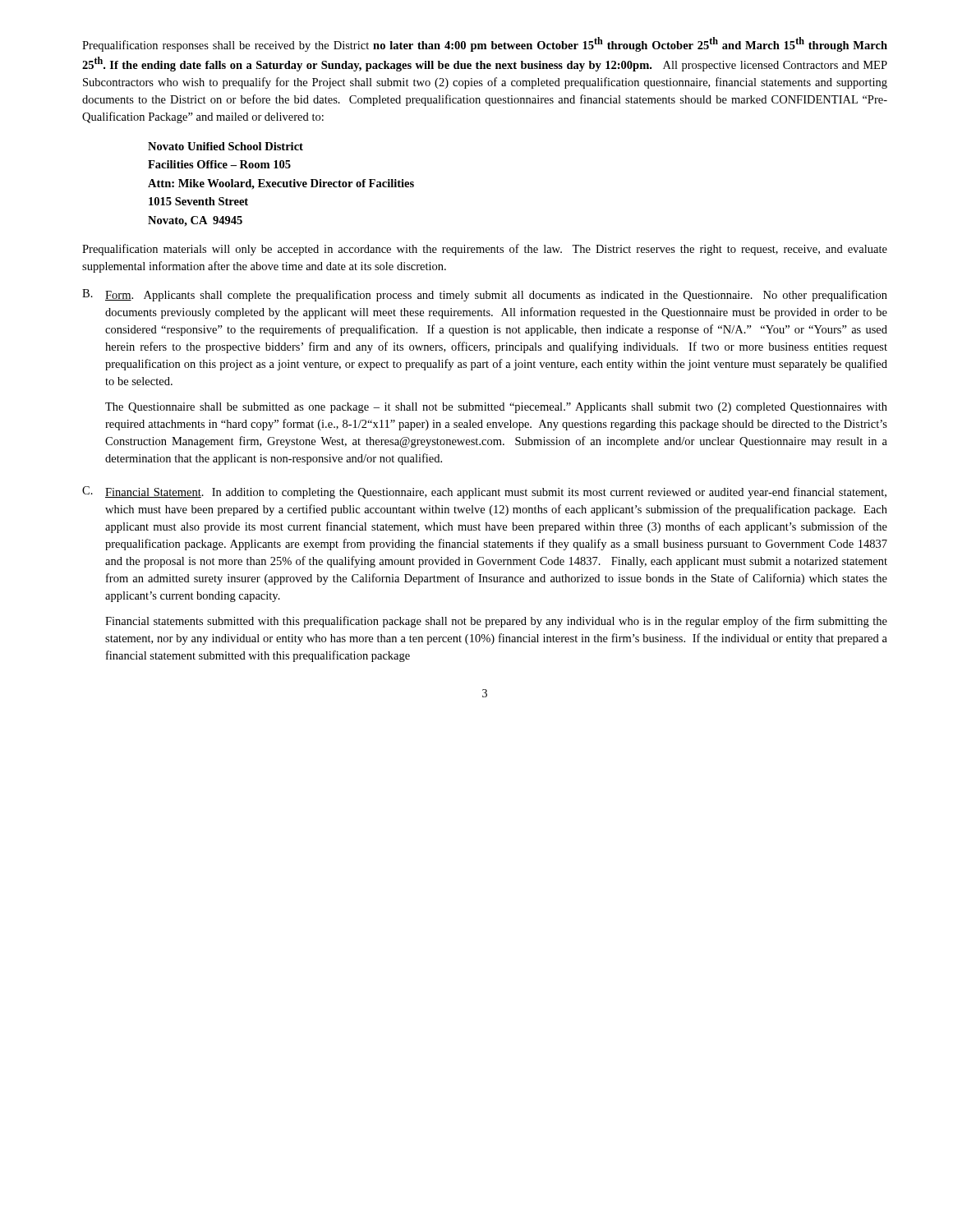This screenshot has width=953, height=1232.
Task: Click the passage that begins "Prequalification responses shall be received by"
Action: click(x=485, y=79)
